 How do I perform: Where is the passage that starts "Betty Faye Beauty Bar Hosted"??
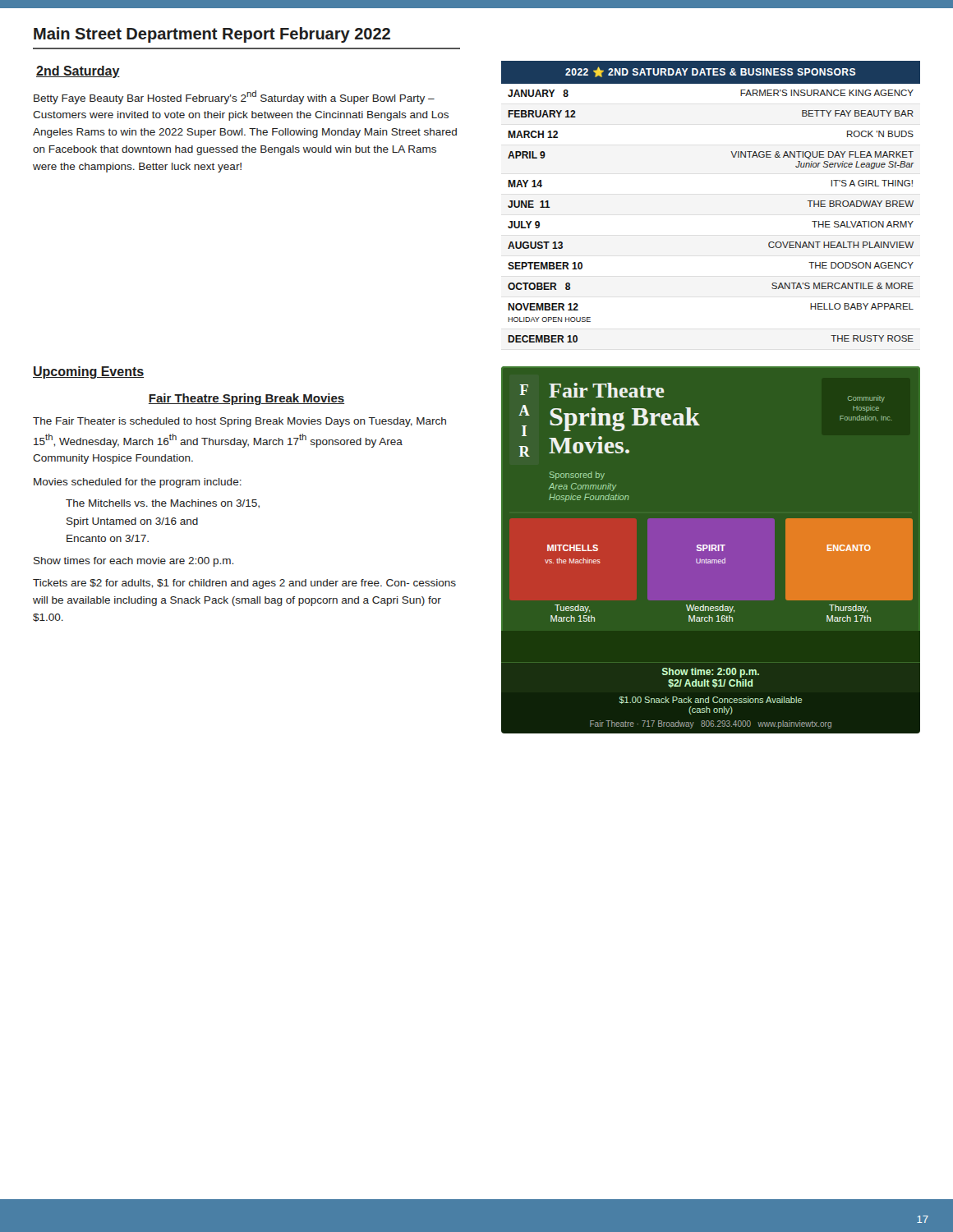[x=245, y=131]
